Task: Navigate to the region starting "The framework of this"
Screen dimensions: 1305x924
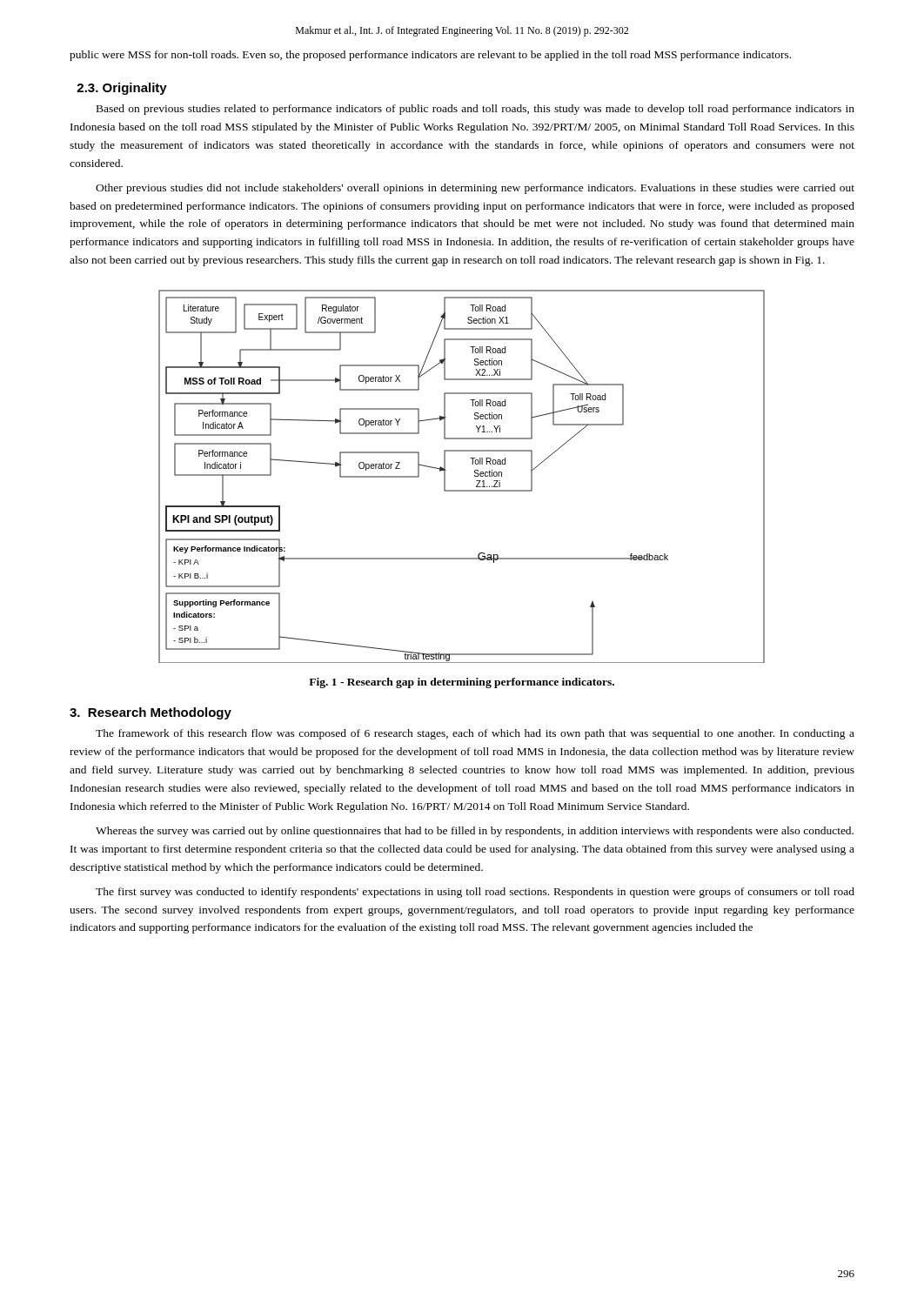Action: coord(462,770)
